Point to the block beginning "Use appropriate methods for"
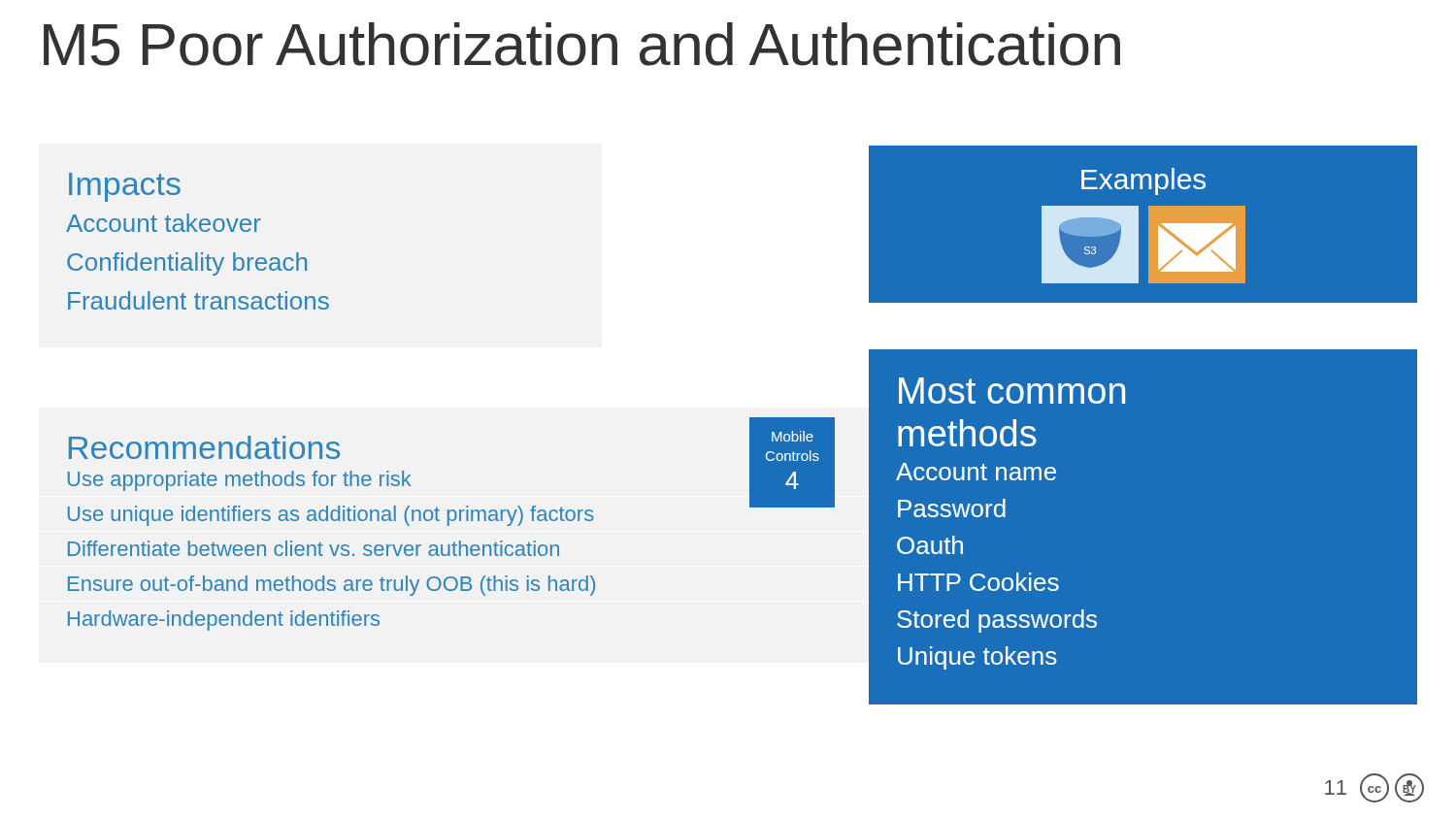Screen dimensions: 819x1456 (239, 479)
